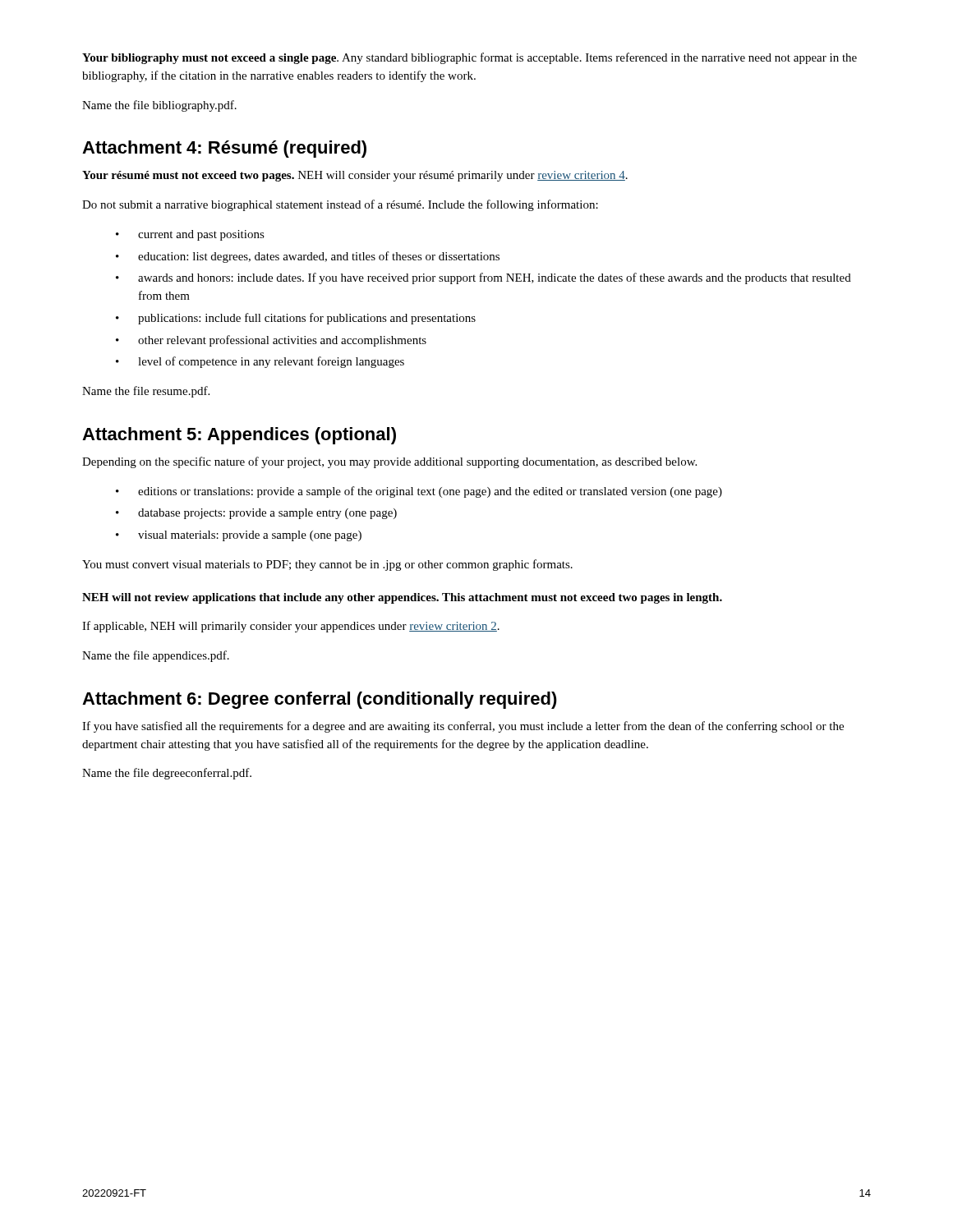Point to the element starting "Do not submit a"
The width and height of the screenshot is (953, 1232).
click(340, 205)
